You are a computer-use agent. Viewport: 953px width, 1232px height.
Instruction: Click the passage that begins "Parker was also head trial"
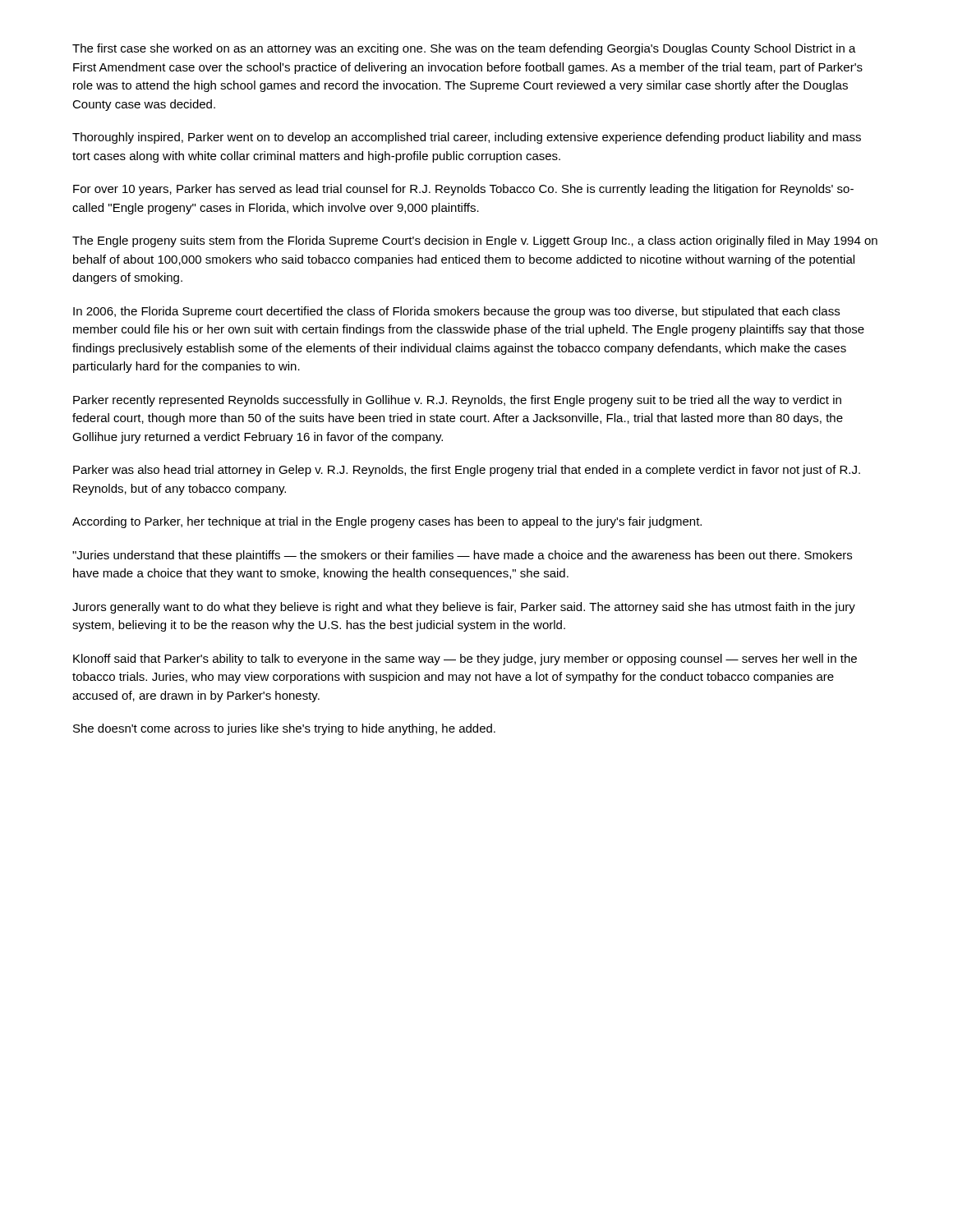click(x=467, y=479)
